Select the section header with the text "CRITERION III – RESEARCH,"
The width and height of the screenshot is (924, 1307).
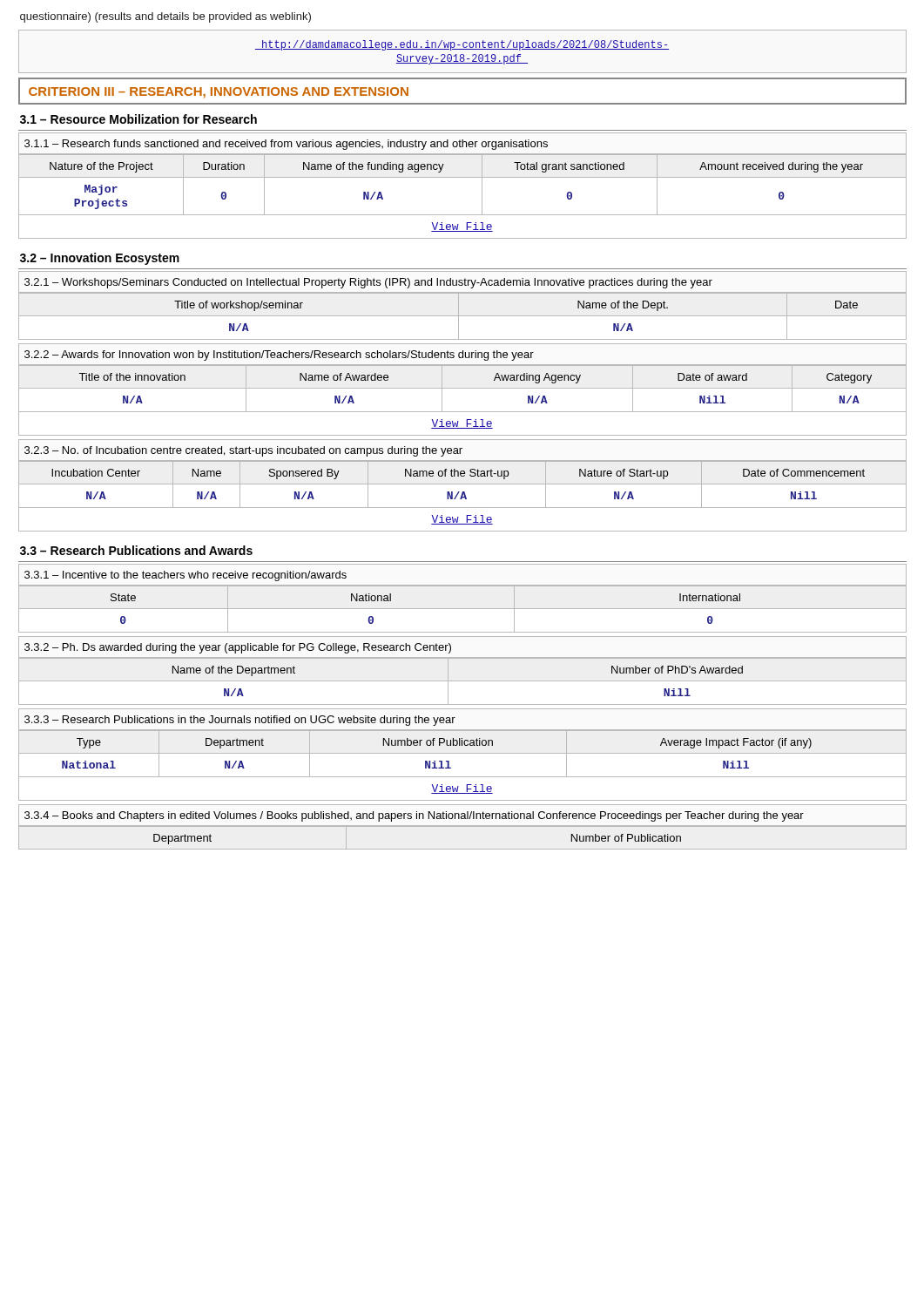219,91
